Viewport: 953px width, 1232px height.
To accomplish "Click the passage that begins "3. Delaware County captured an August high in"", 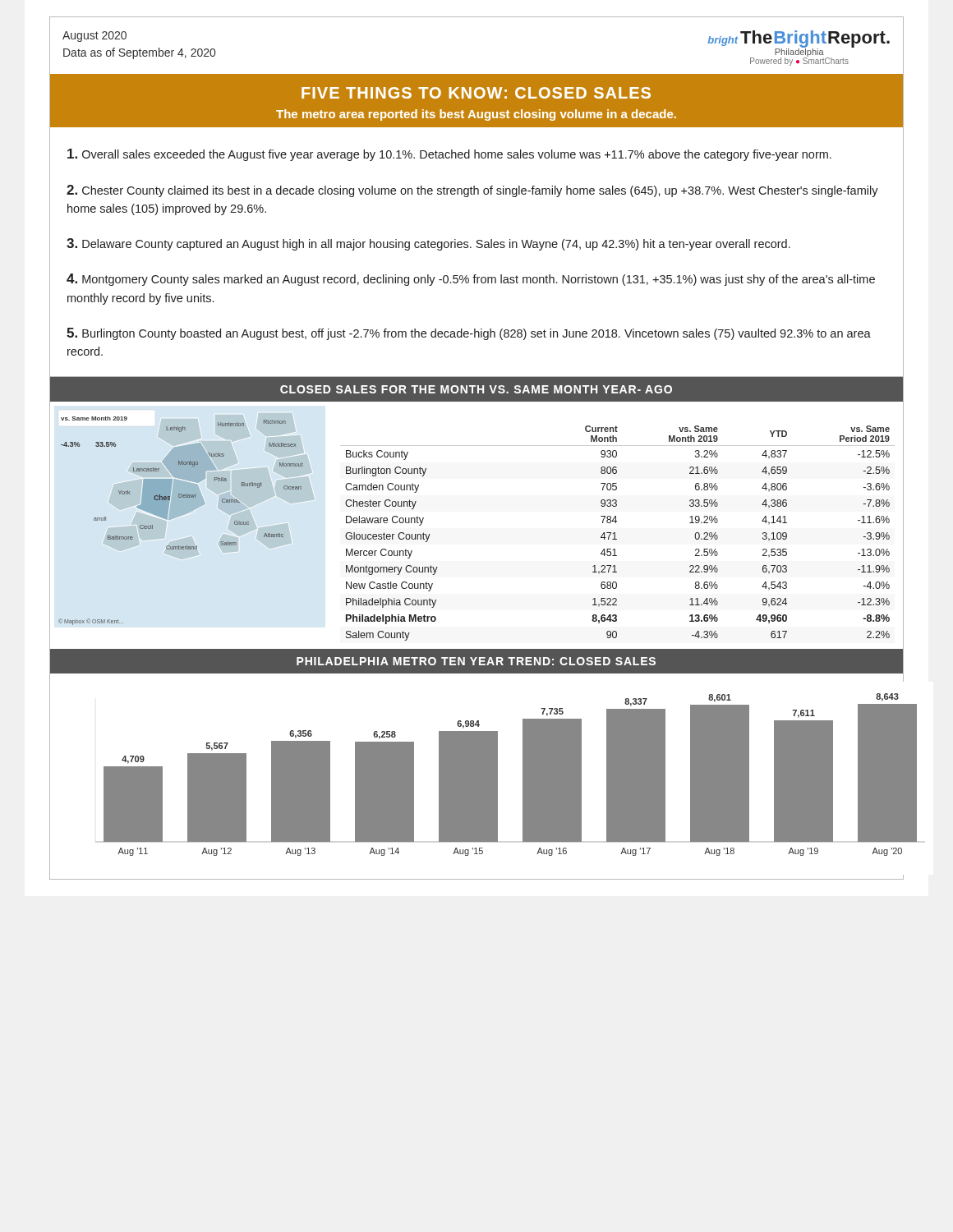I will click(x=429, y=243).
